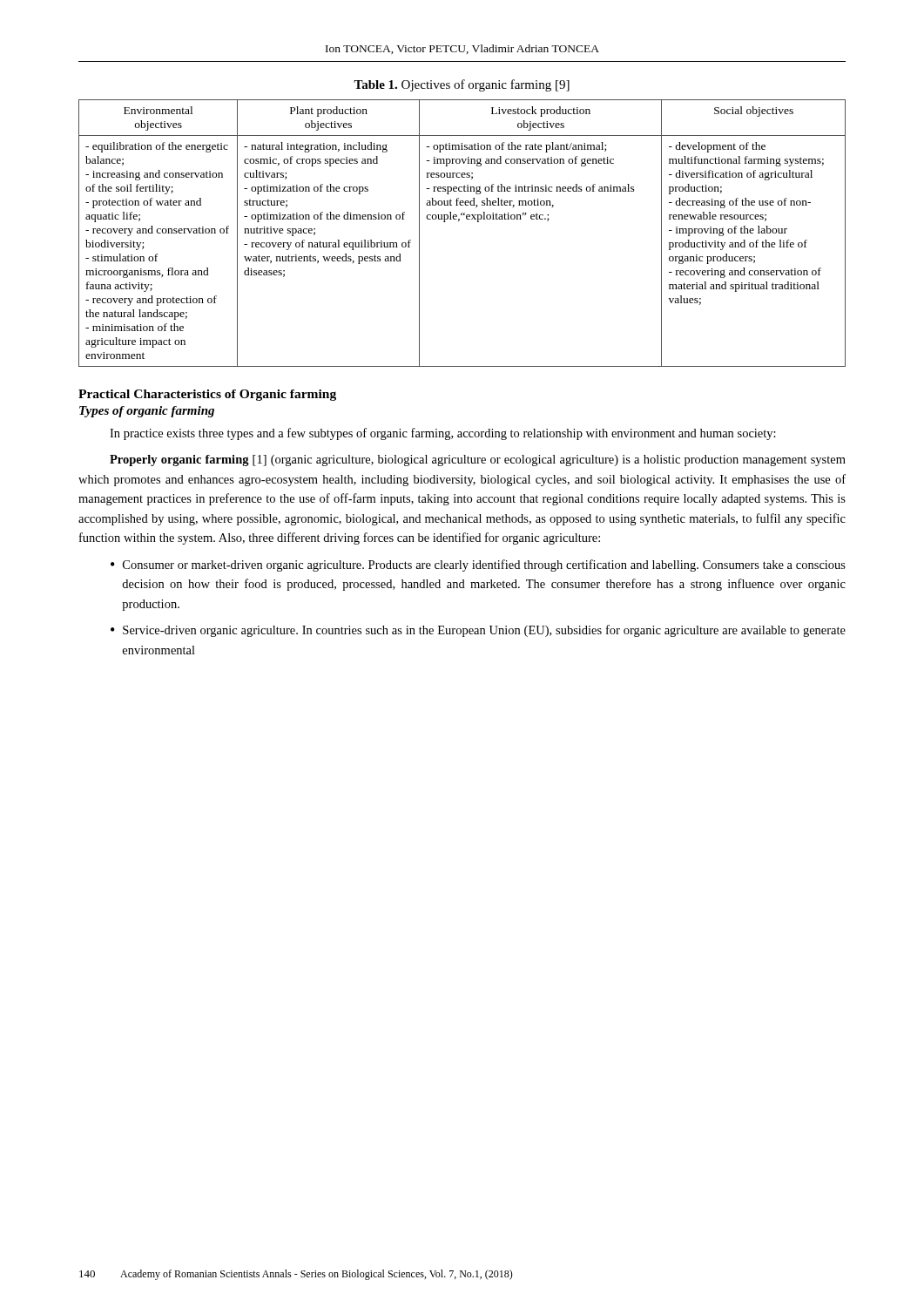Image resolution: width=924 pixels, height=1307 pixels.
Task: Select the table
Action: click(462, 233)
